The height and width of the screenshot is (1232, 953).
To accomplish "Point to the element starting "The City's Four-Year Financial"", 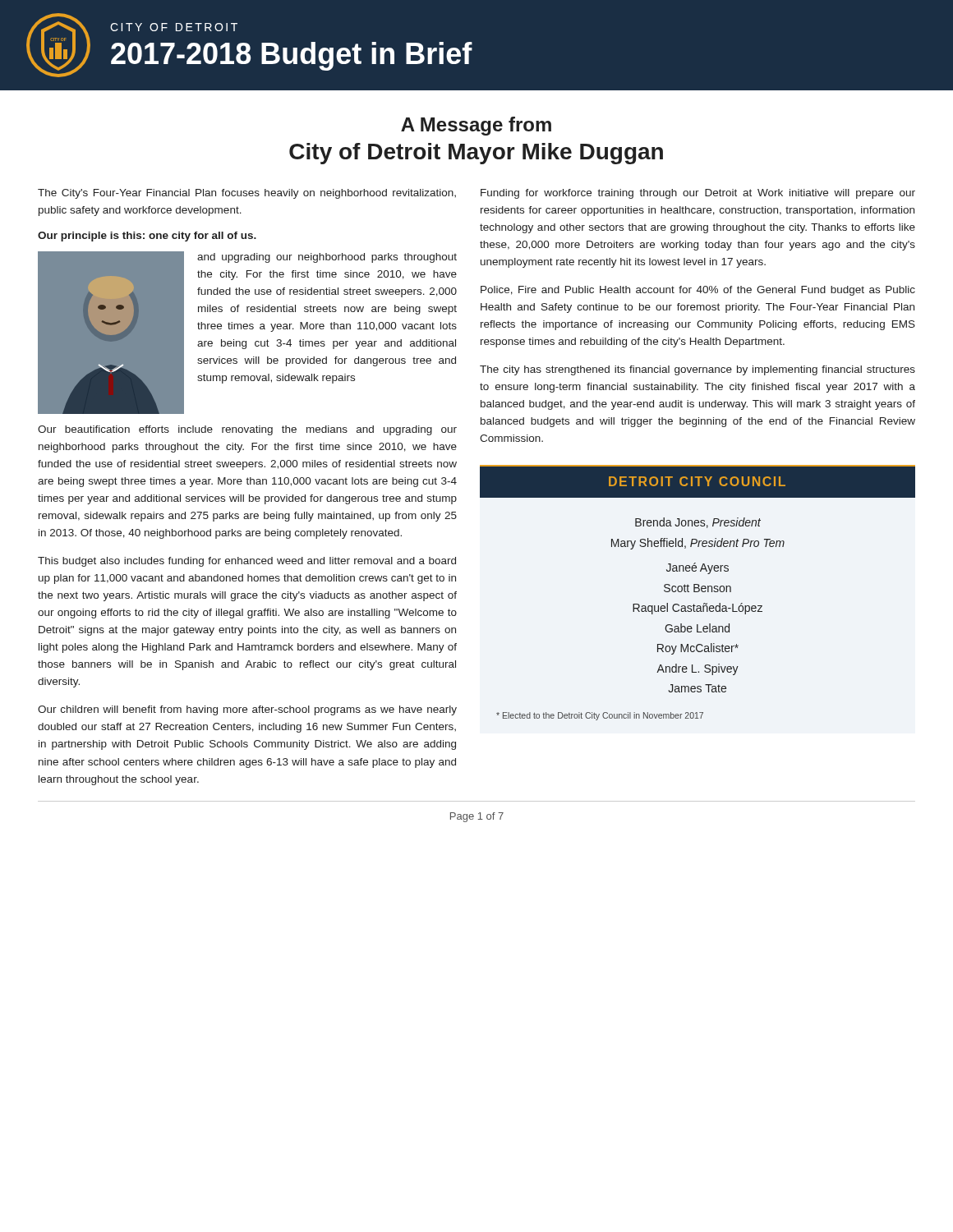I will pyautogui.click(x=247, y=201).
